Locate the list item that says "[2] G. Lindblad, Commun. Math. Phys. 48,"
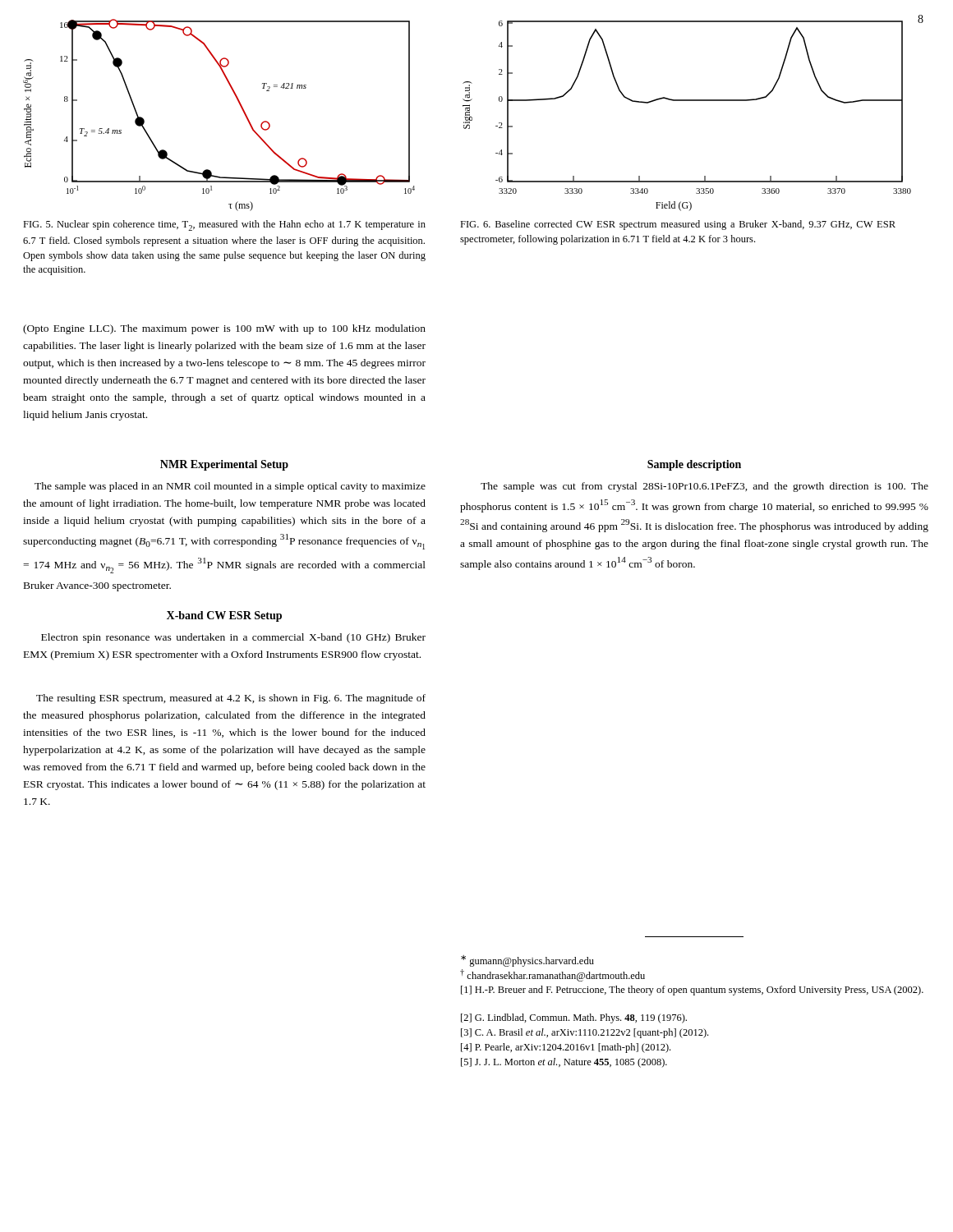The width and height of the screenshot is (953, 1232). coord(574,1018)
